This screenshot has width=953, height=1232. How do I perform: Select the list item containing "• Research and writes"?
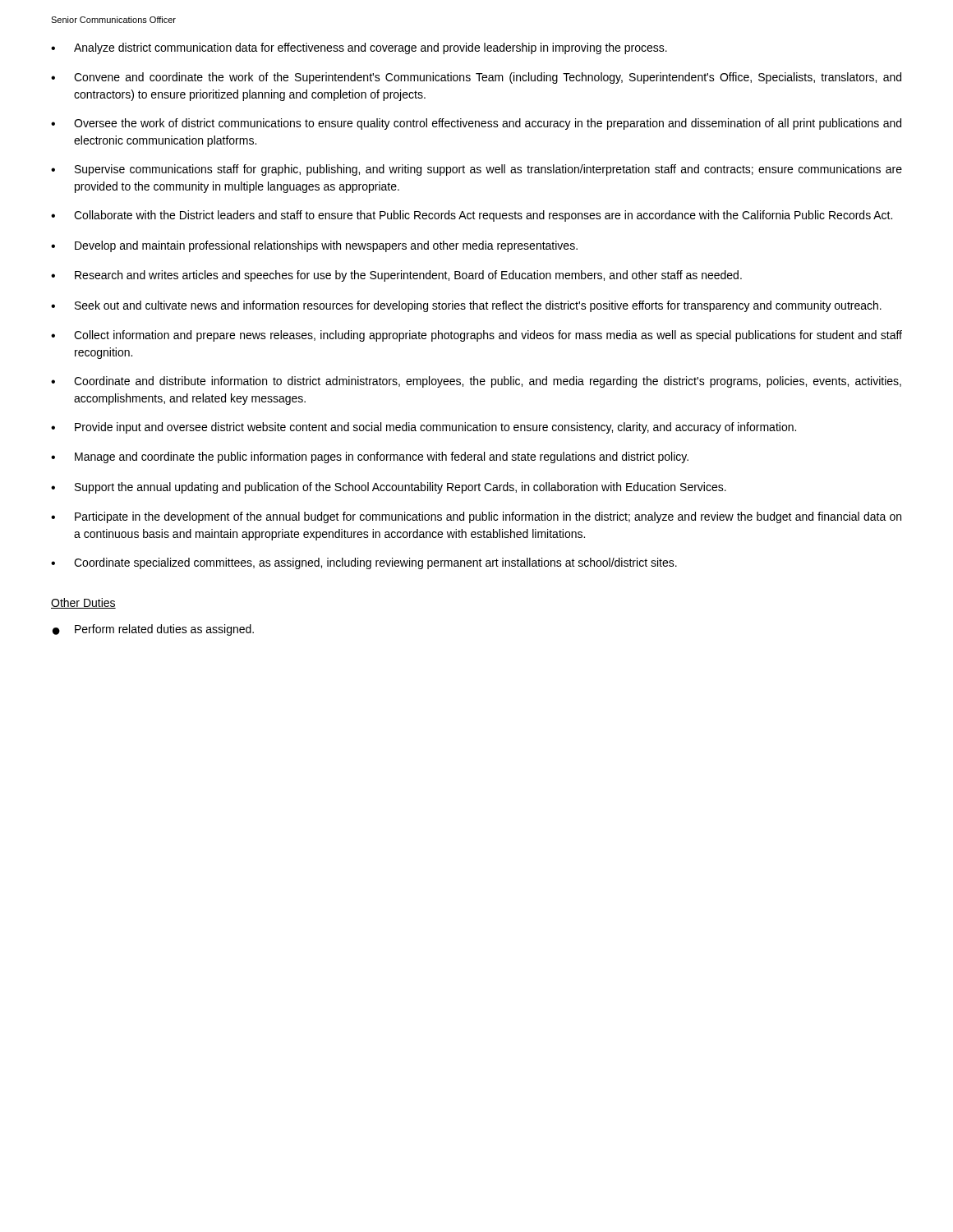pos(476,276)
